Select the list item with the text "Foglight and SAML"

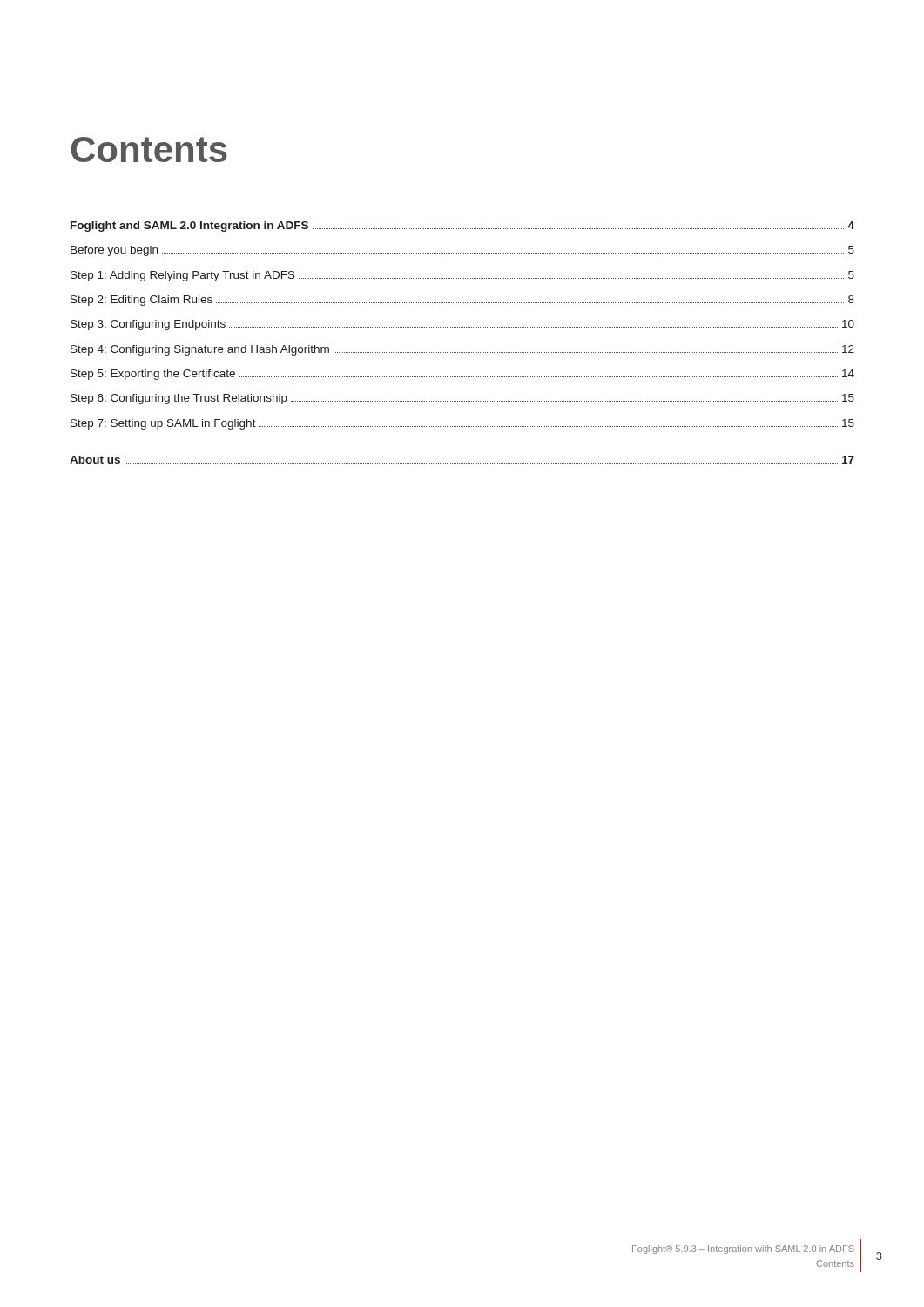(462, 343)
